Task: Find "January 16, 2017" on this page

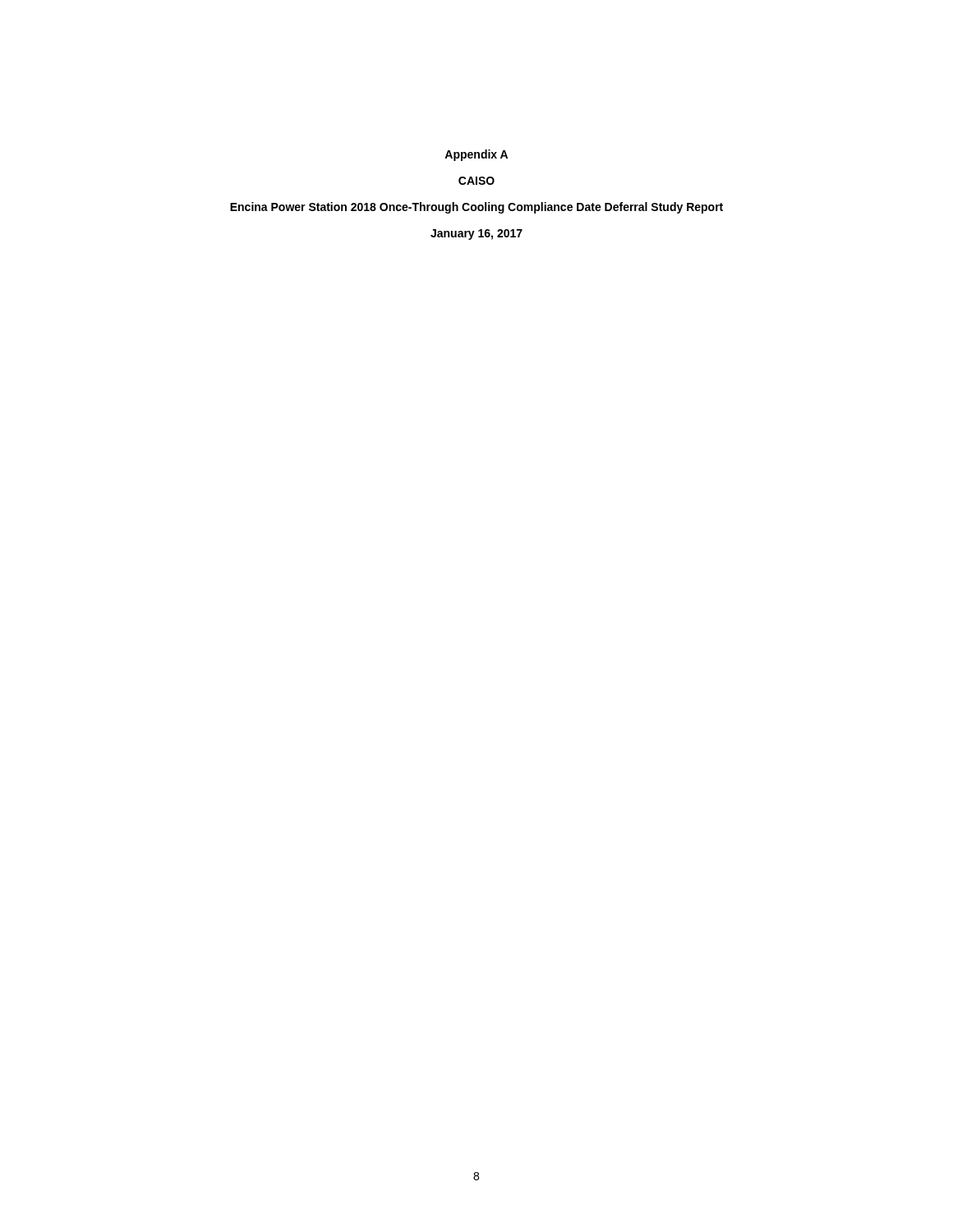Action: click(x=476, y=233)
